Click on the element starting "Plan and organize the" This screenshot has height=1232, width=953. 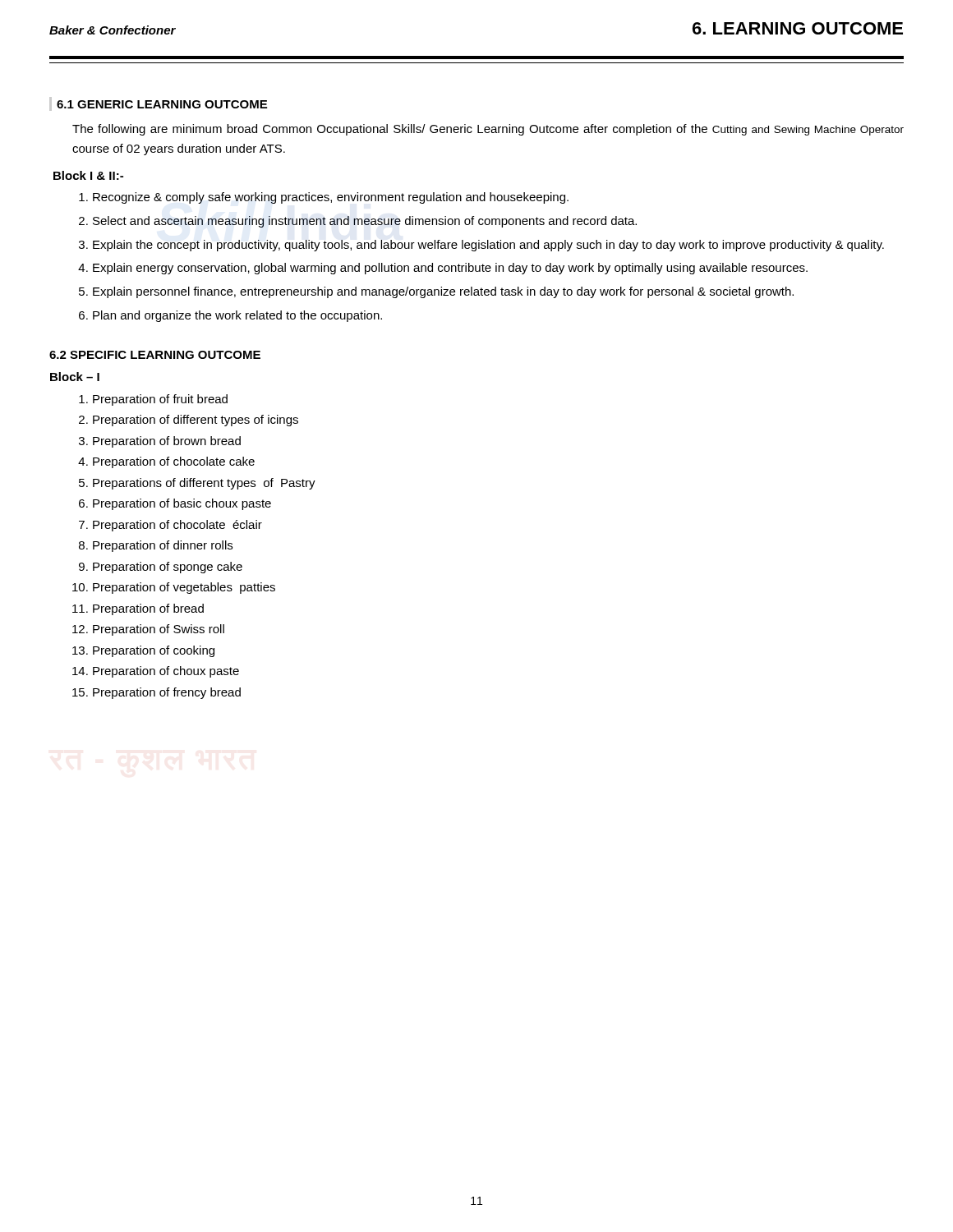[x=238, y=315]
